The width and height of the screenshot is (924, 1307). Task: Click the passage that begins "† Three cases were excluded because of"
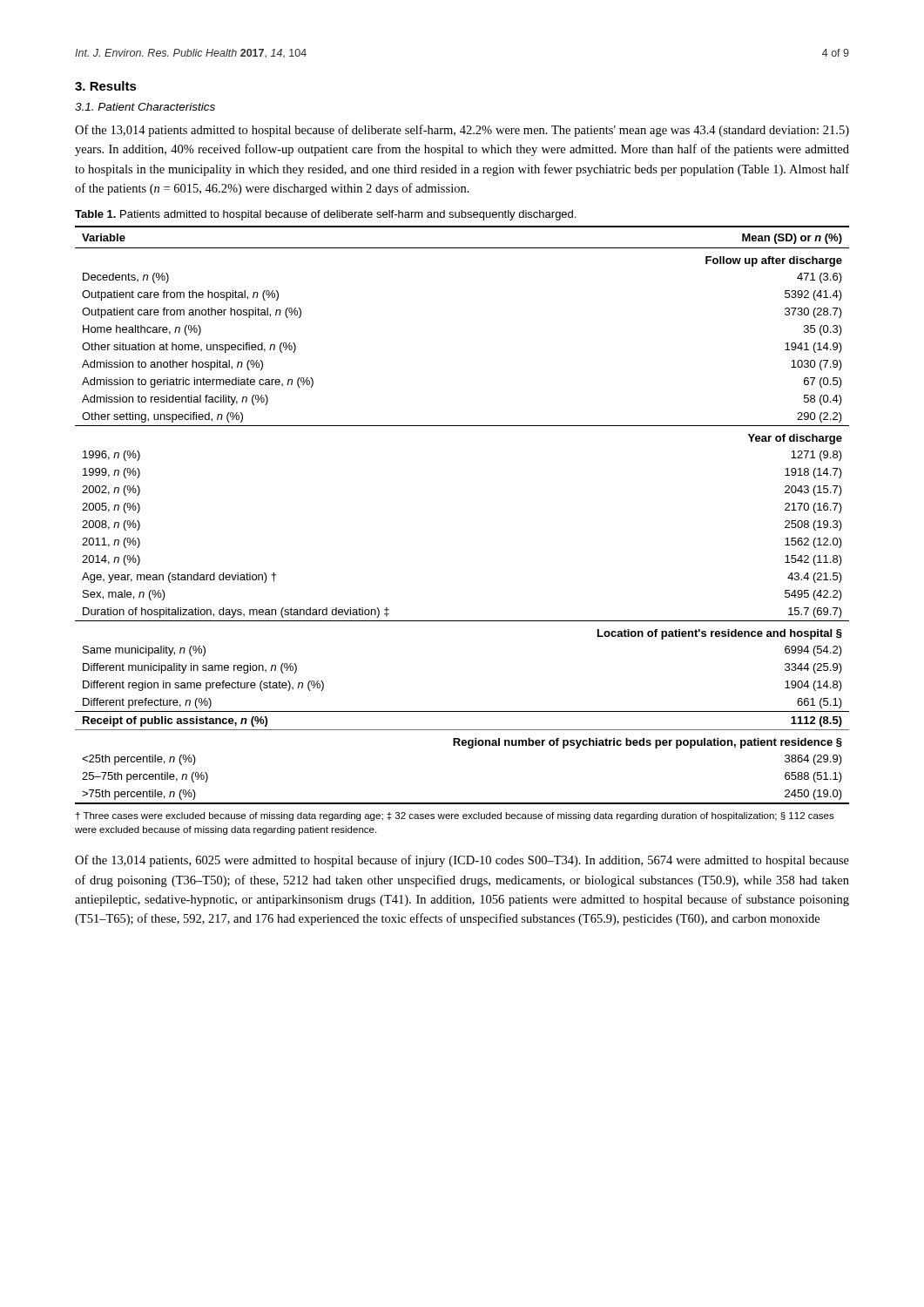[x=455, y=822]
